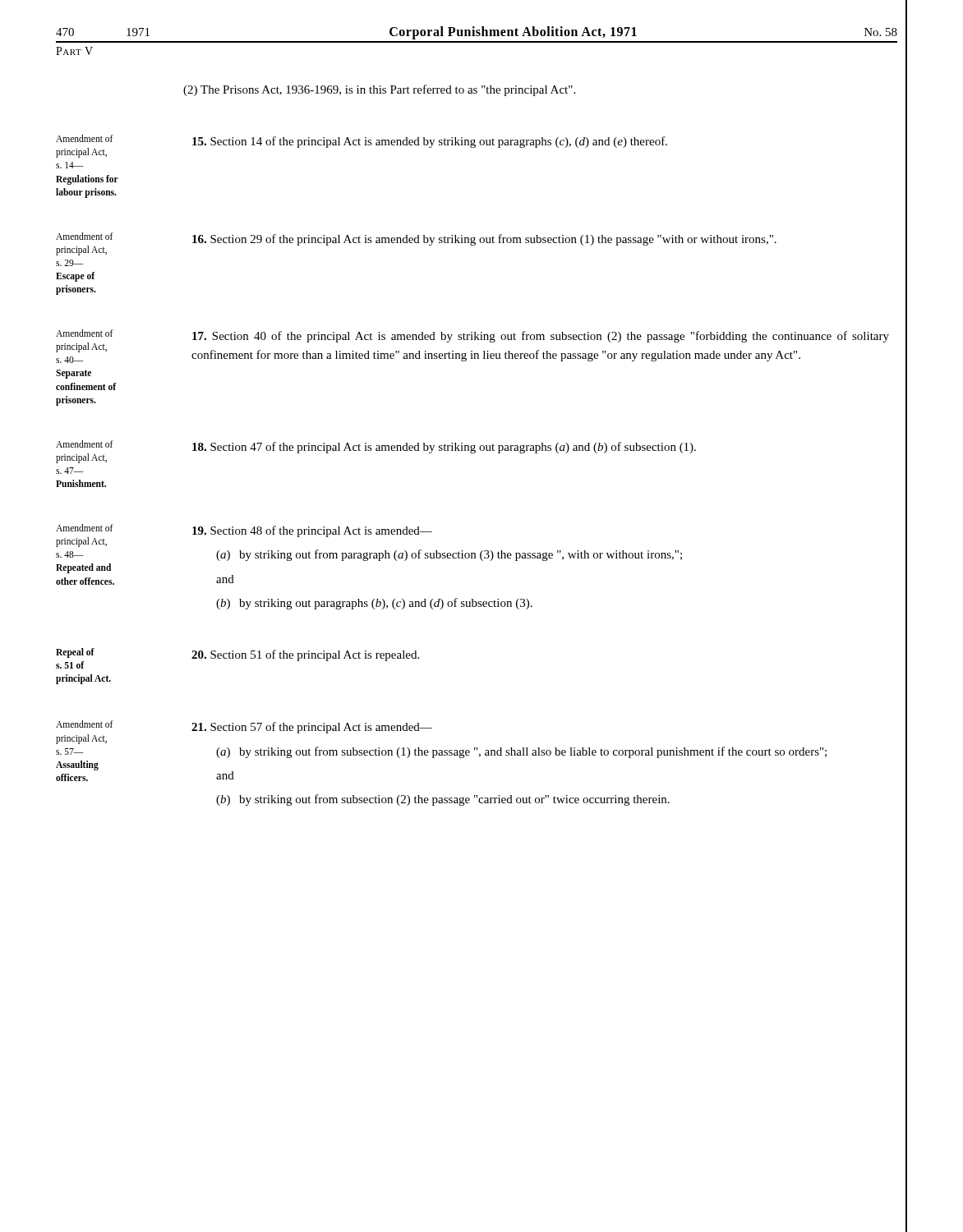Click on the passage starting "PART V"
The width and height of the screenshot is (963, 1232).
coord(75,51)
